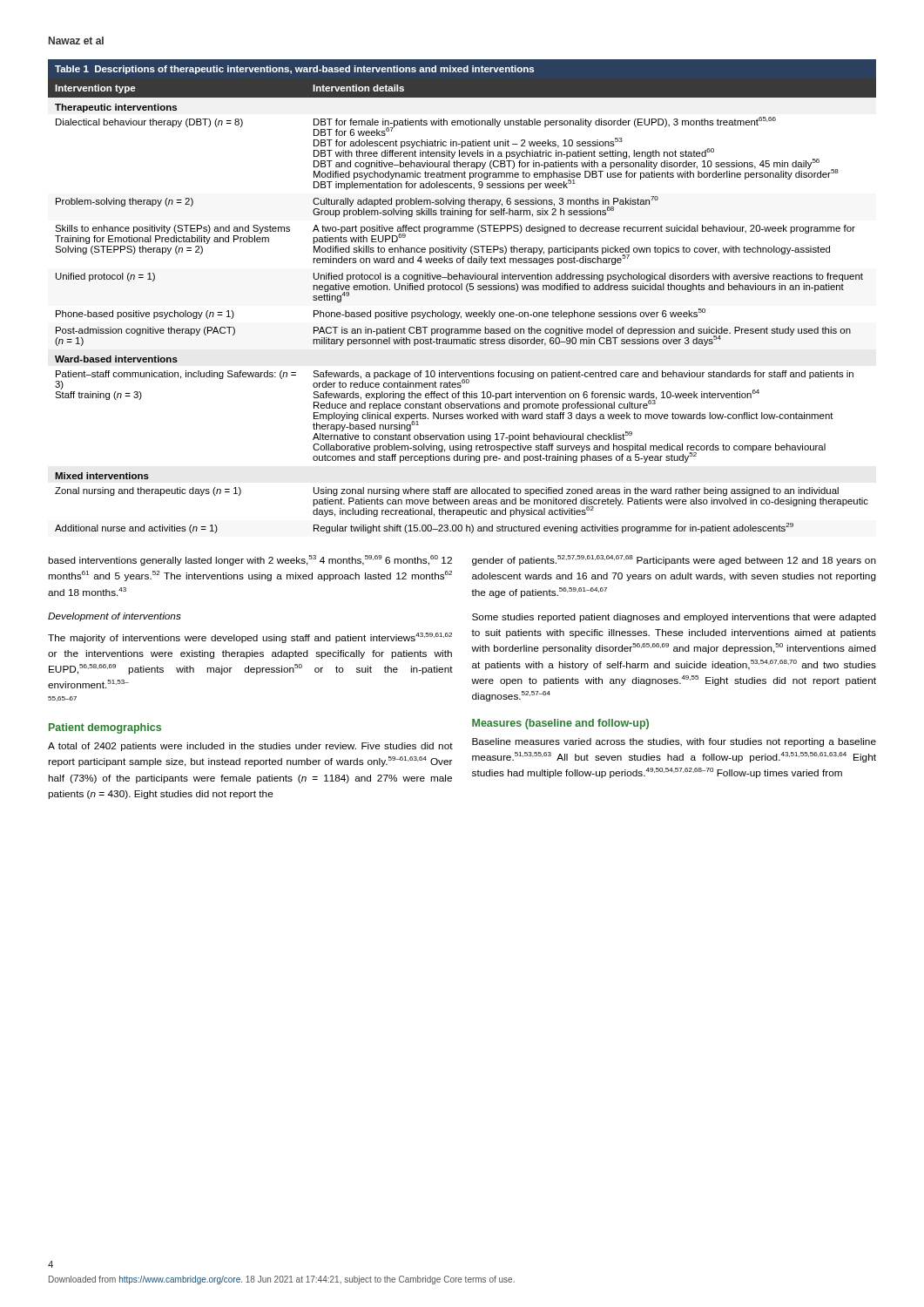The width and height of the screenshot is (924, 1307).
Task: Find the passage starting "Some studies reported patient diagnoses and employed"
Action: (674, 657)
